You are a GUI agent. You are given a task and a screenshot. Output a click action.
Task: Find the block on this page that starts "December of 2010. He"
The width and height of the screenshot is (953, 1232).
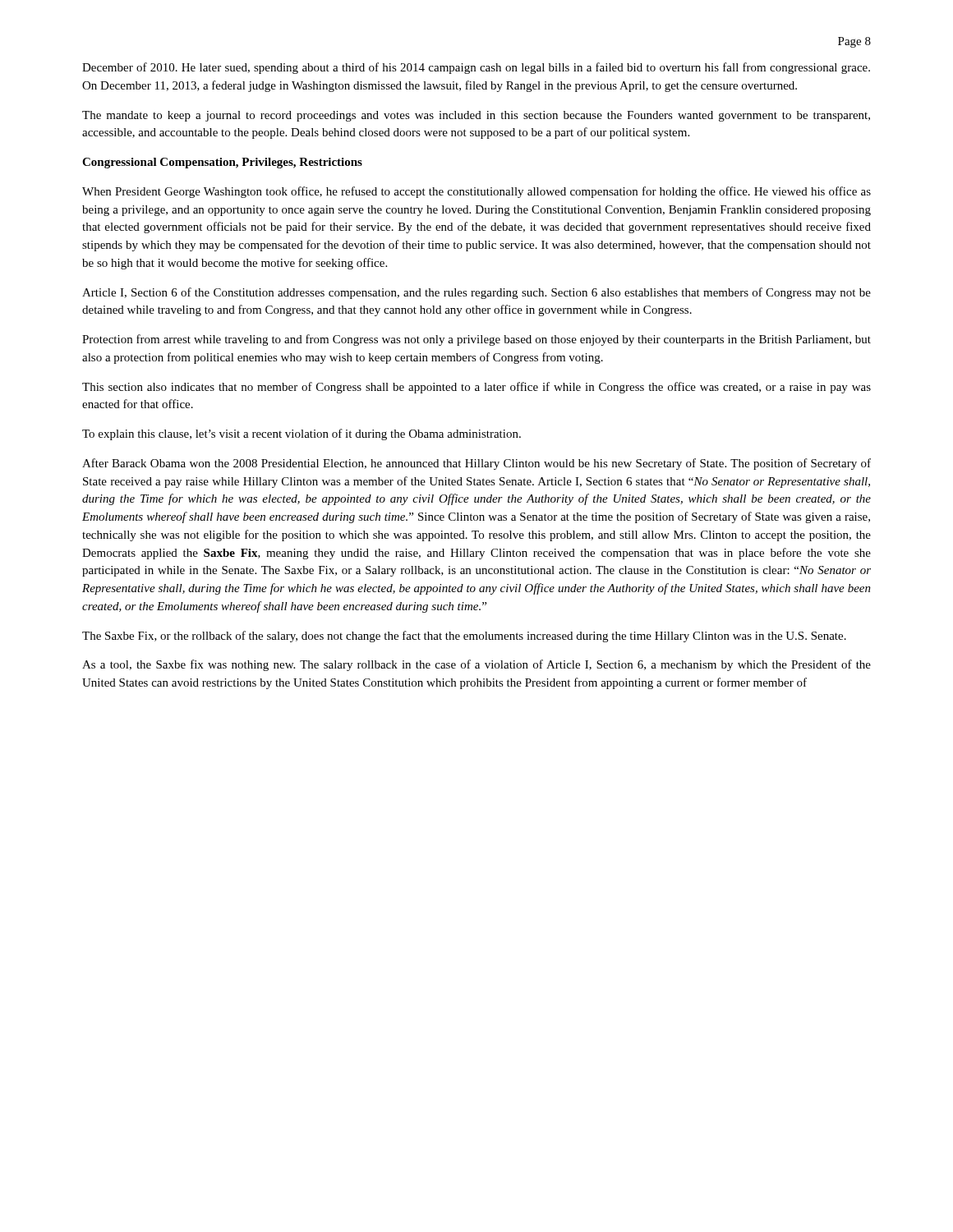pos(476,76)
